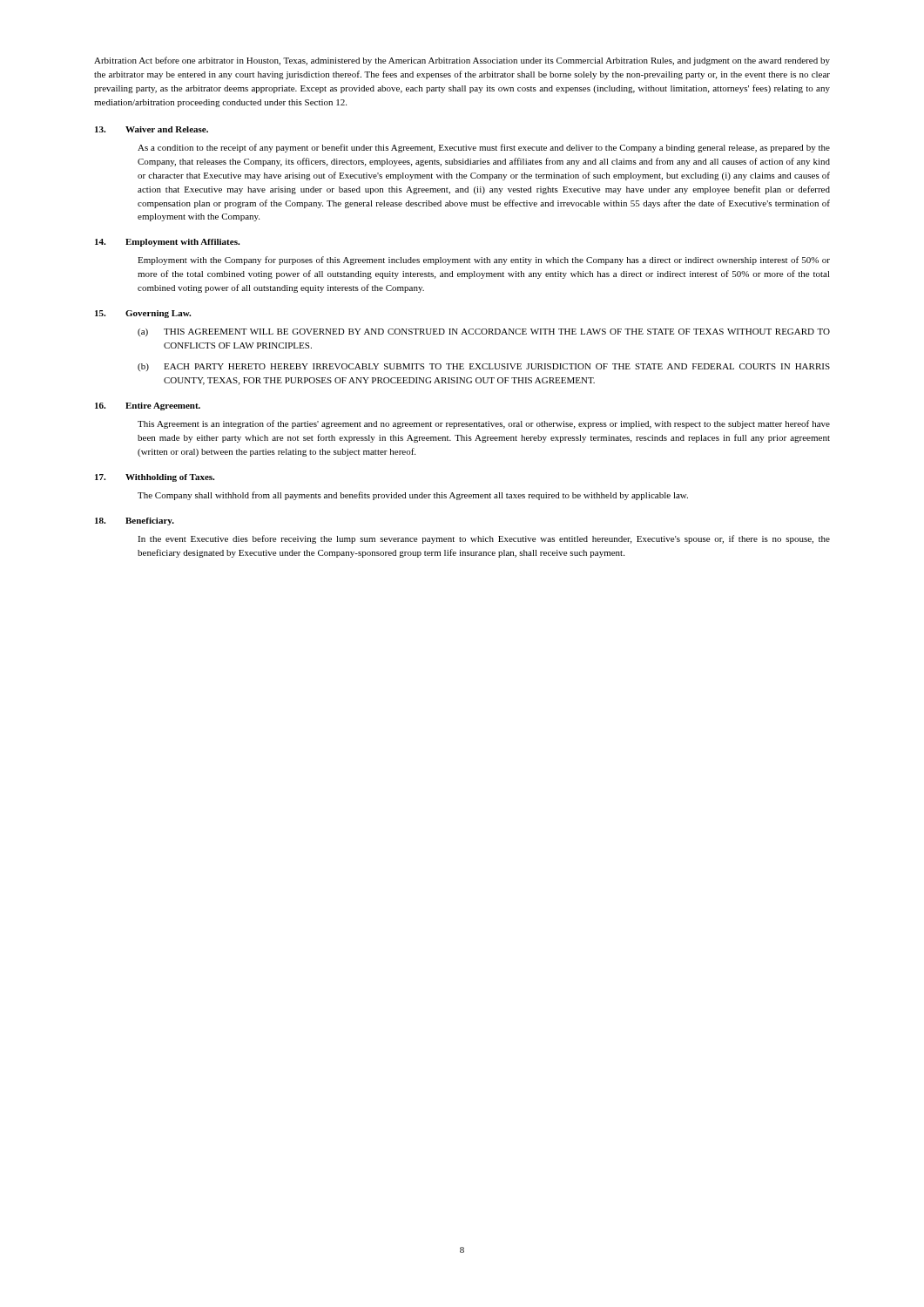This screenshot has width=924, height=1307.
Task: Locate the list item containing "(a) THIS AGREEMENT WILL BE GOVERNED BY AND"
Action: point(484,339)
